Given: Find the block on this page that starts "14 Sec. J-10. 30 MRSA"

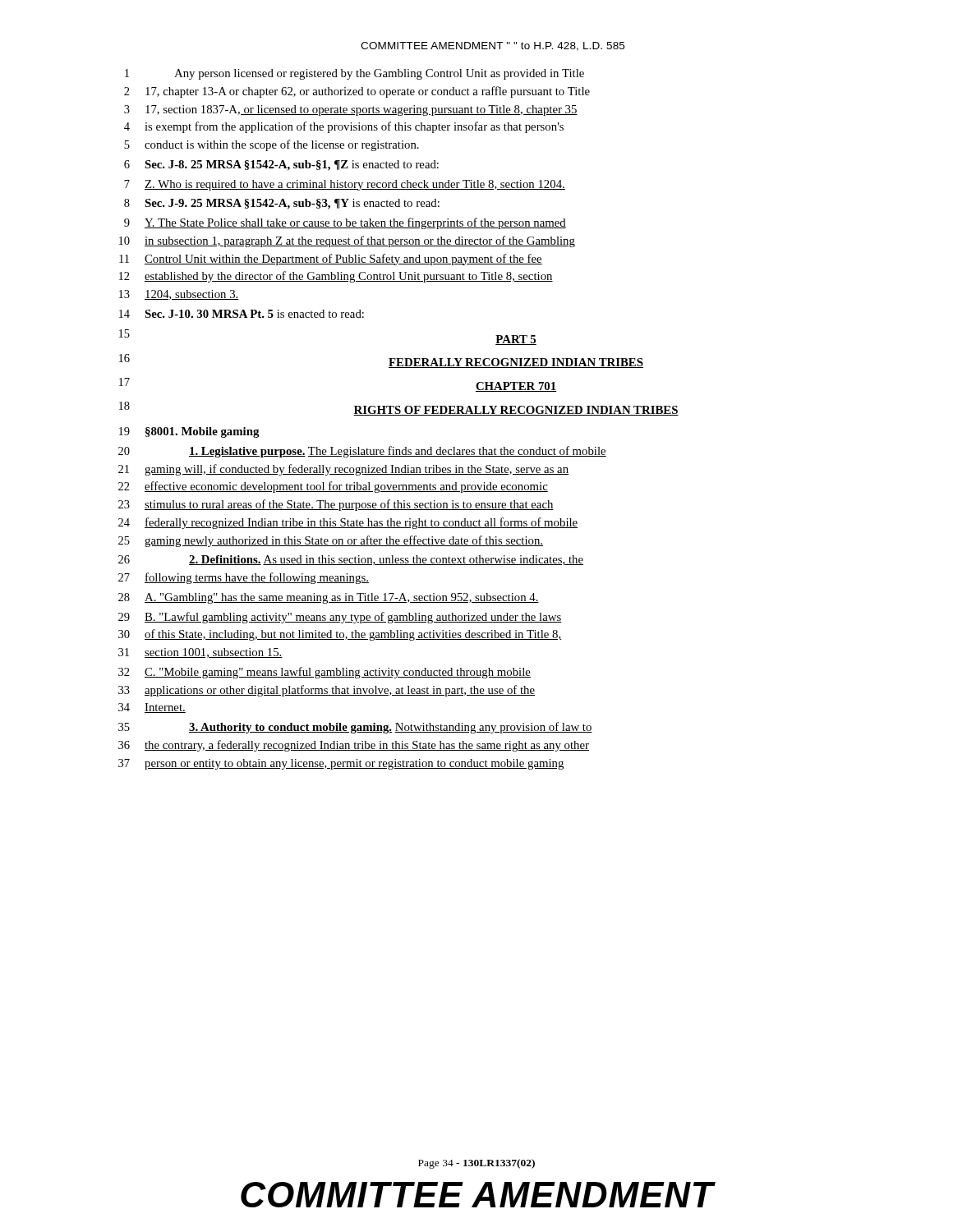Looking at the screenshot, I should [x=242, y=314].
